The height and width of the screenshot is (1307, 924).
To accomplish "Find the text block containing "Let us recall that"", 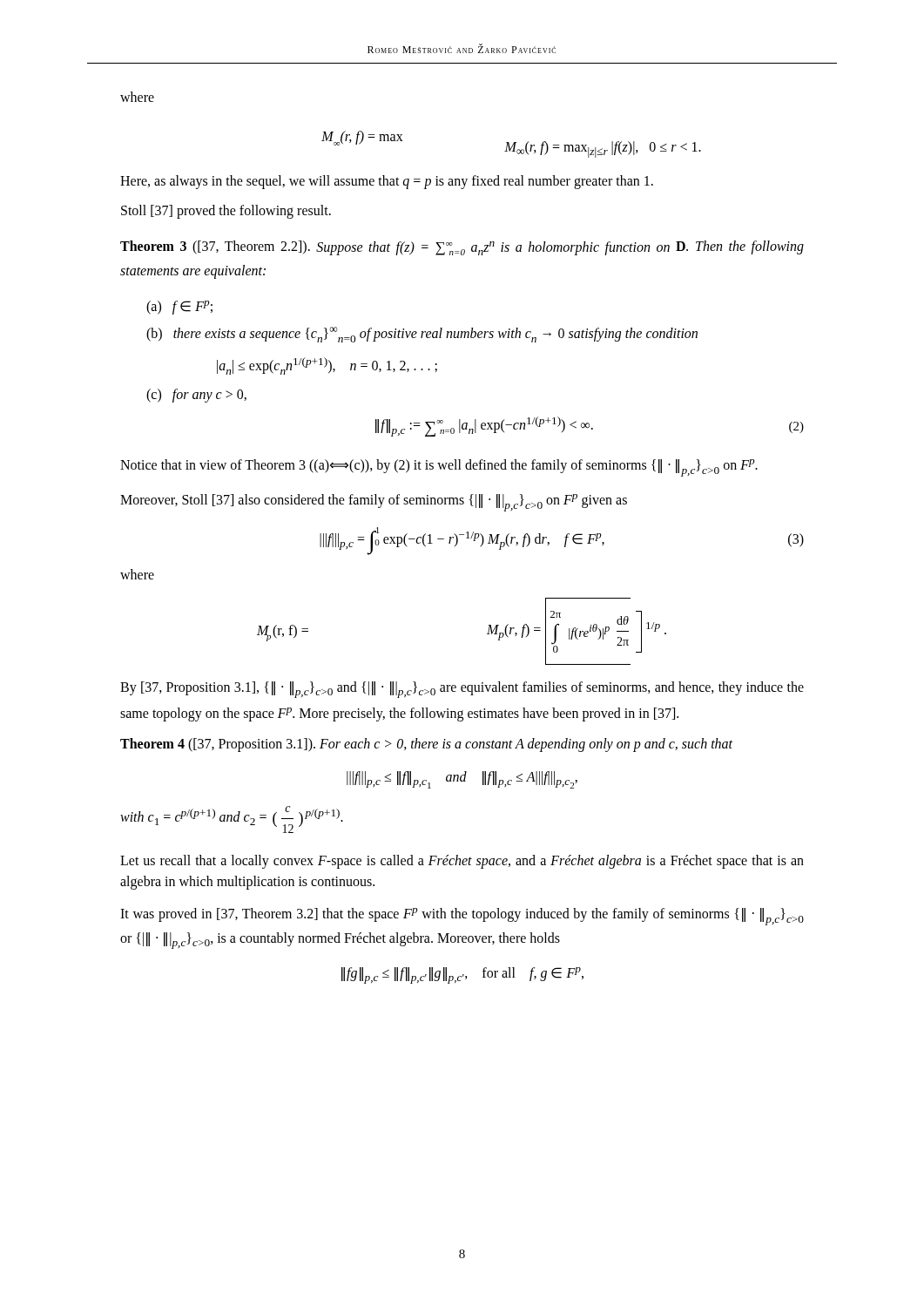I will tap(462, 871).
